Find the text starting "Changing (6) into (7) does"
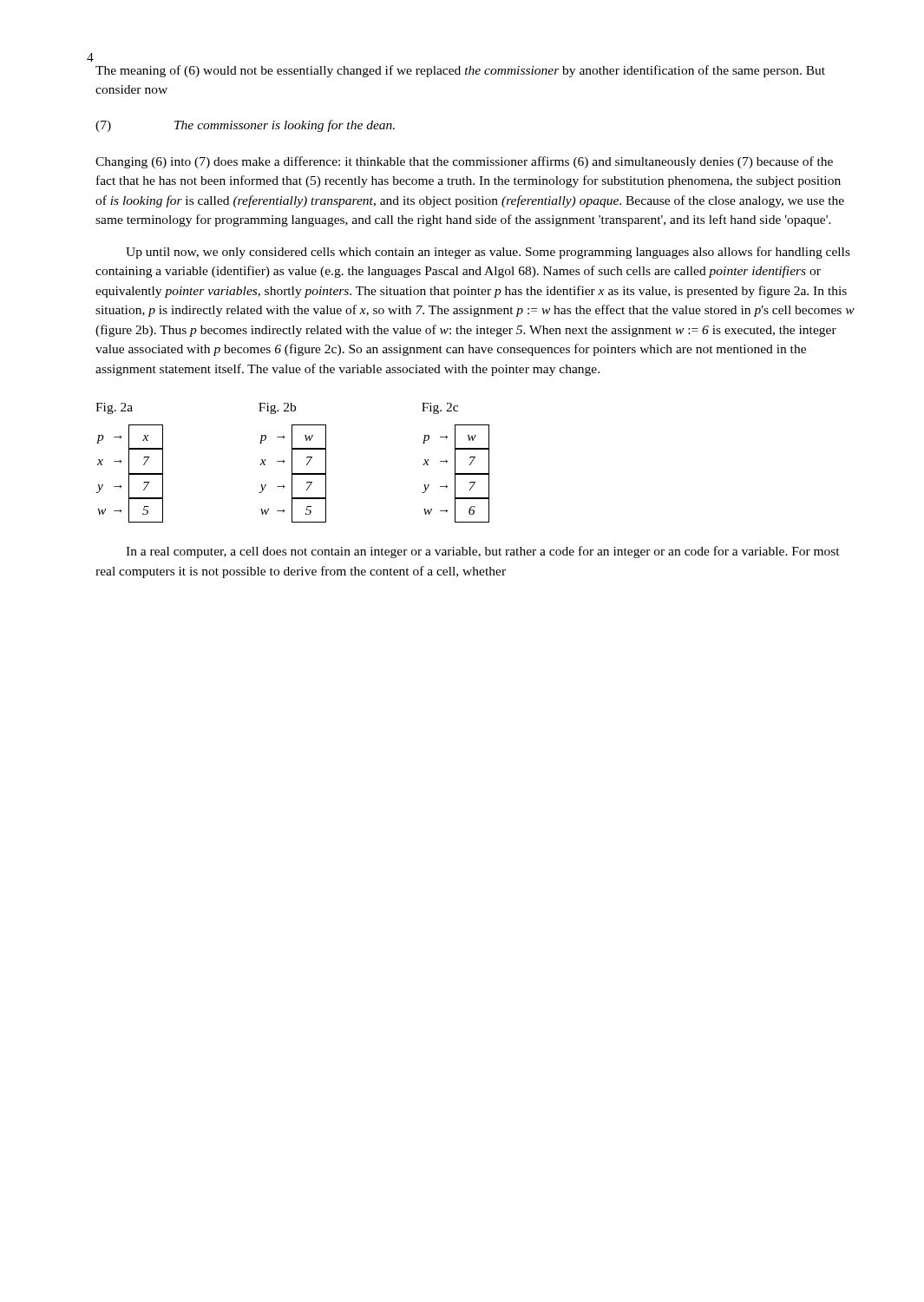Viewport: 924px width, 1302px height. (x=470, y=190)
